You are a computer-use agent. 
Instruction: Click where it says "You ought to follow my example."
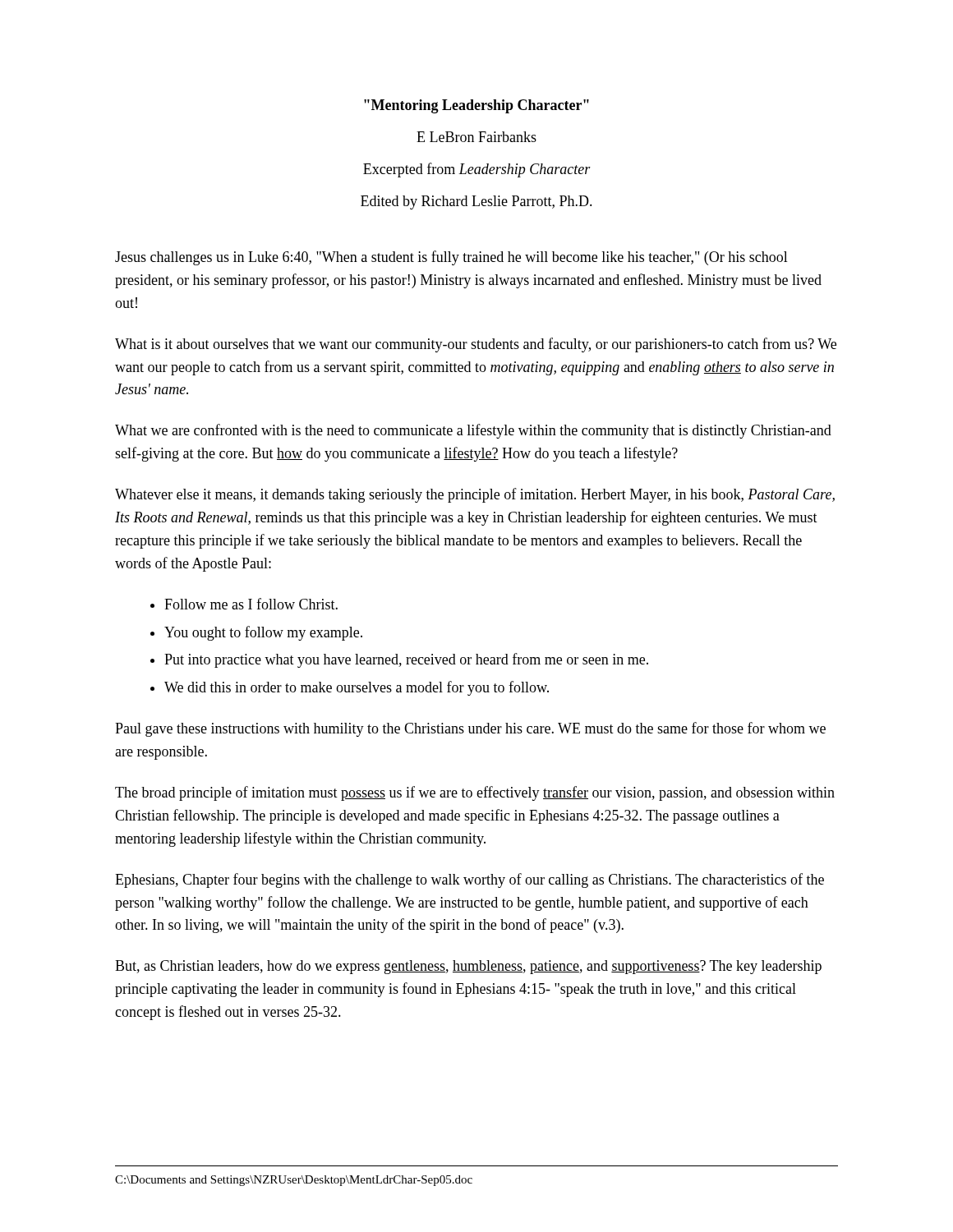264,632
